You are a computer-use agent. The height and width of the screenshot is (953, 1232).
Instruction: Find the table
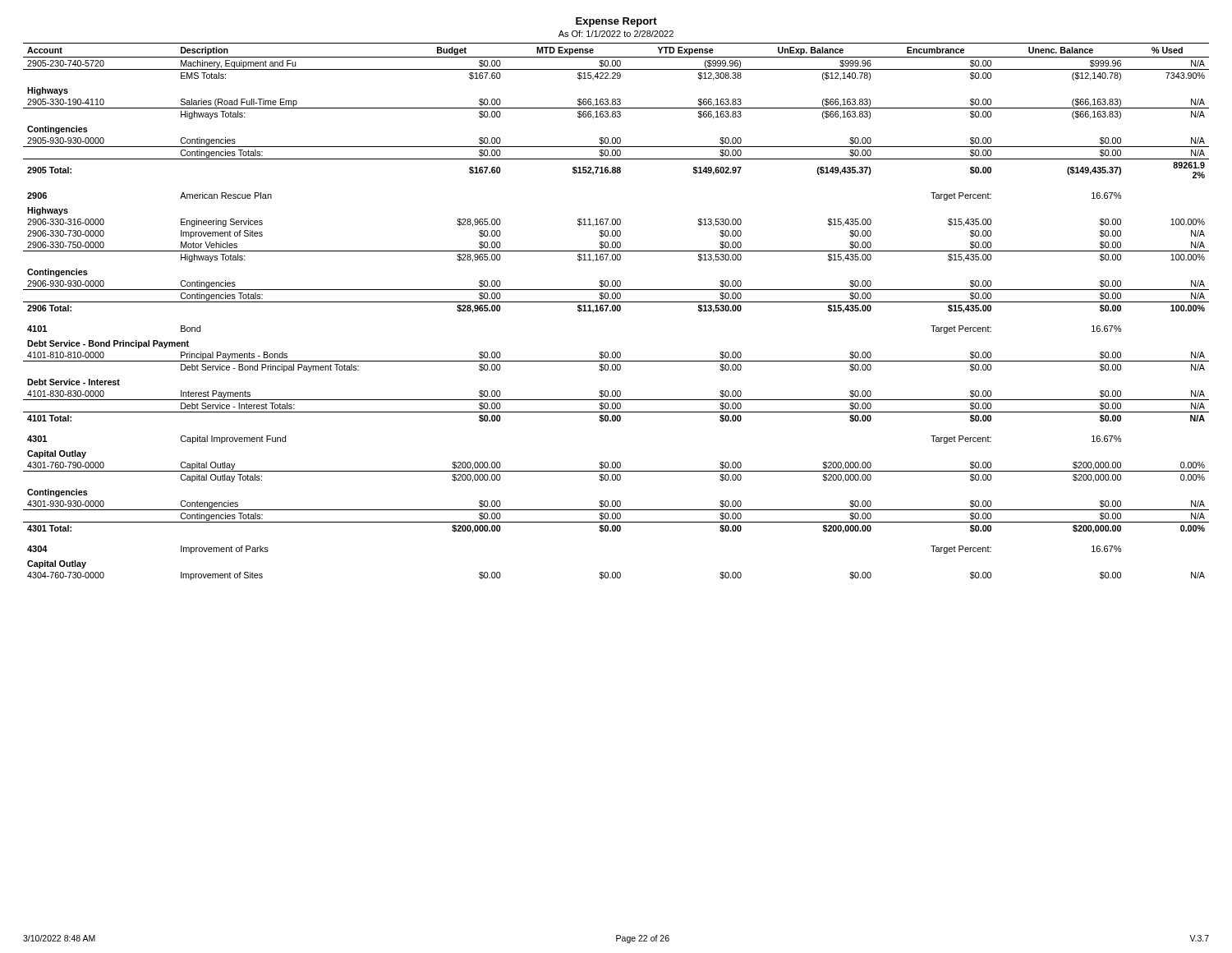pyautogui.click(x=616, y=312)
